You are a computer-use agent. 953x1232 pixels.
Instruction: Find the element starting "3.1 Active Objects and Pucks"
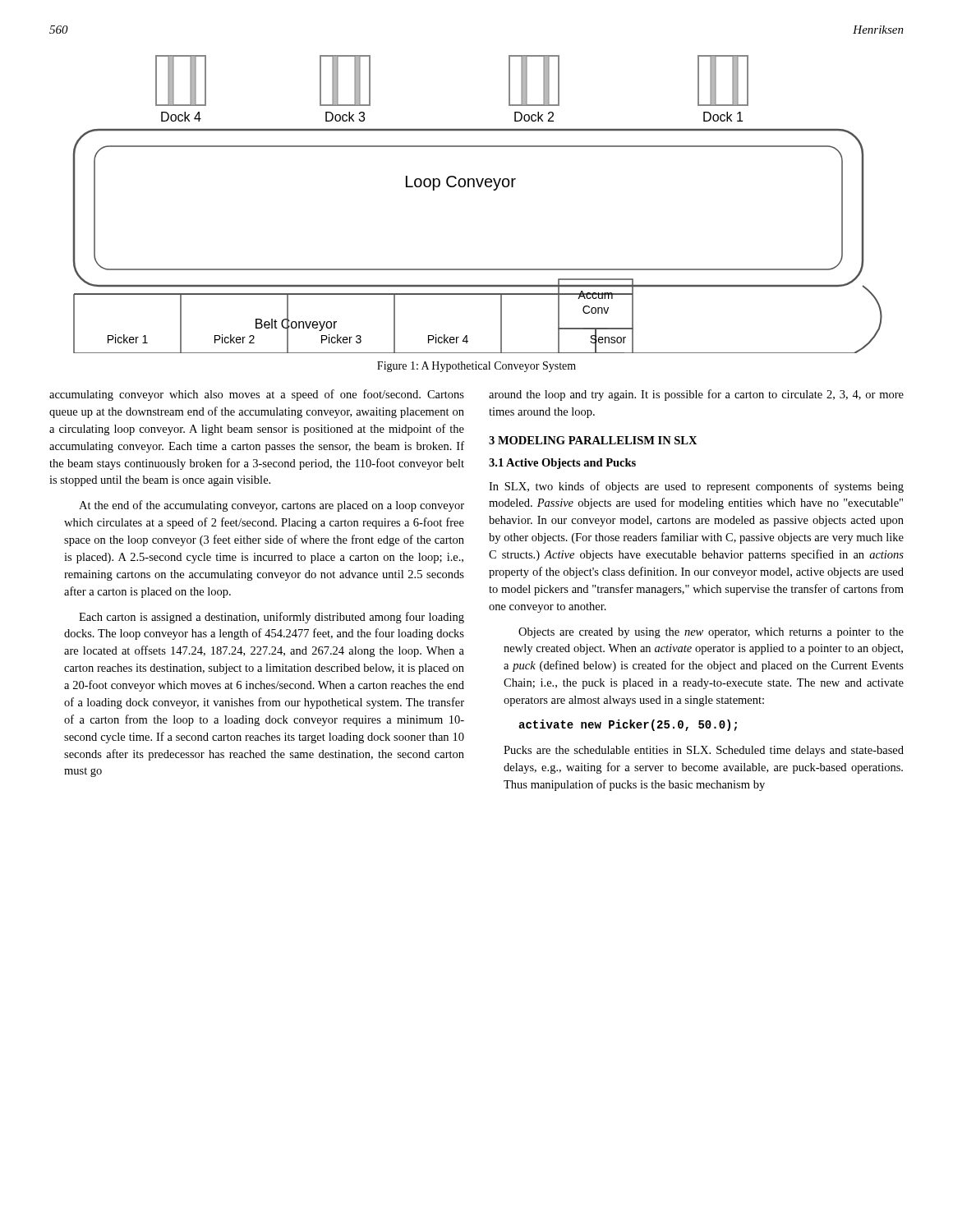pyautogui.click(x=562, y=462)
